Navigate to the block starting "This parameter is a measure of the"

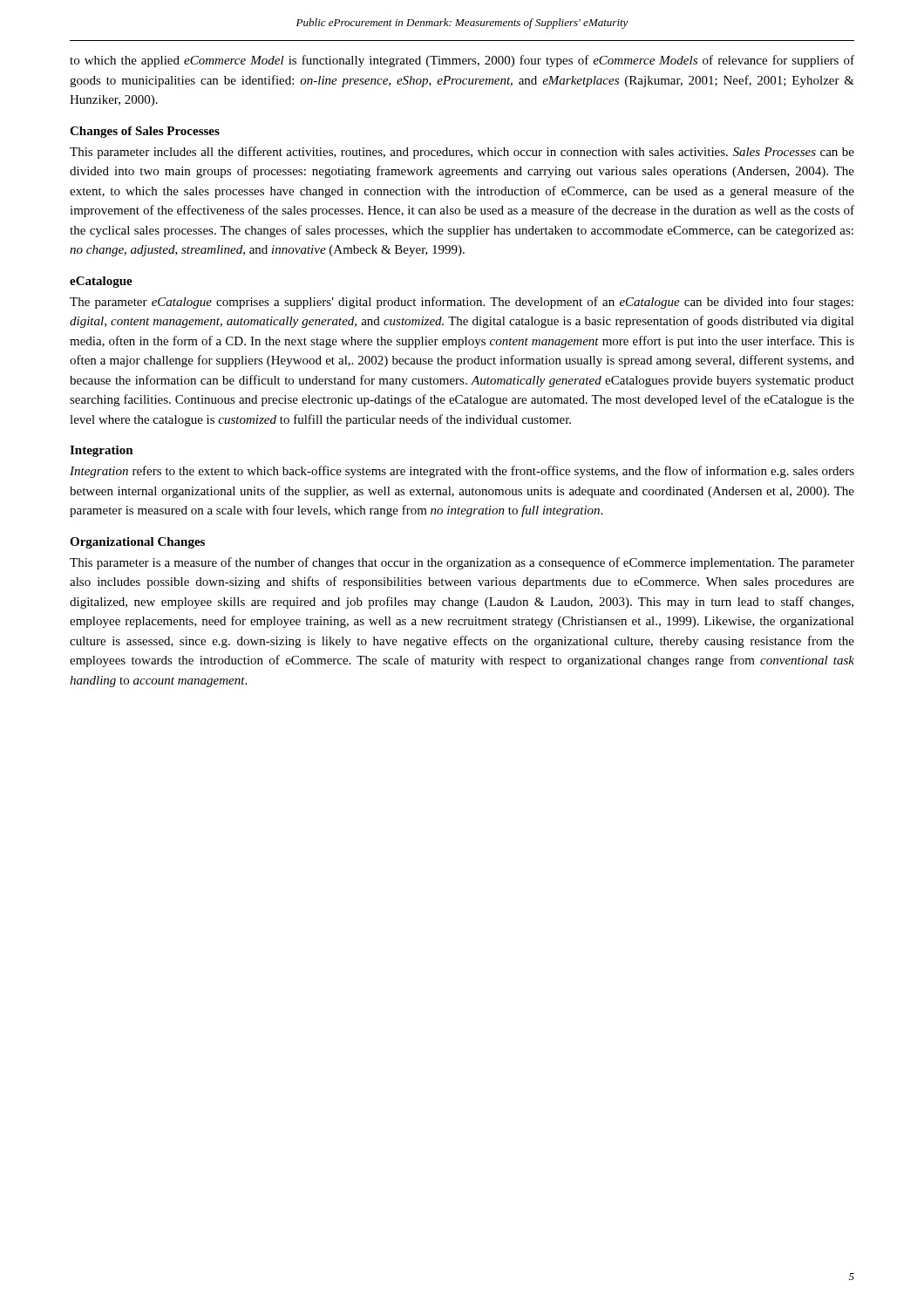[x=462, y=621]
